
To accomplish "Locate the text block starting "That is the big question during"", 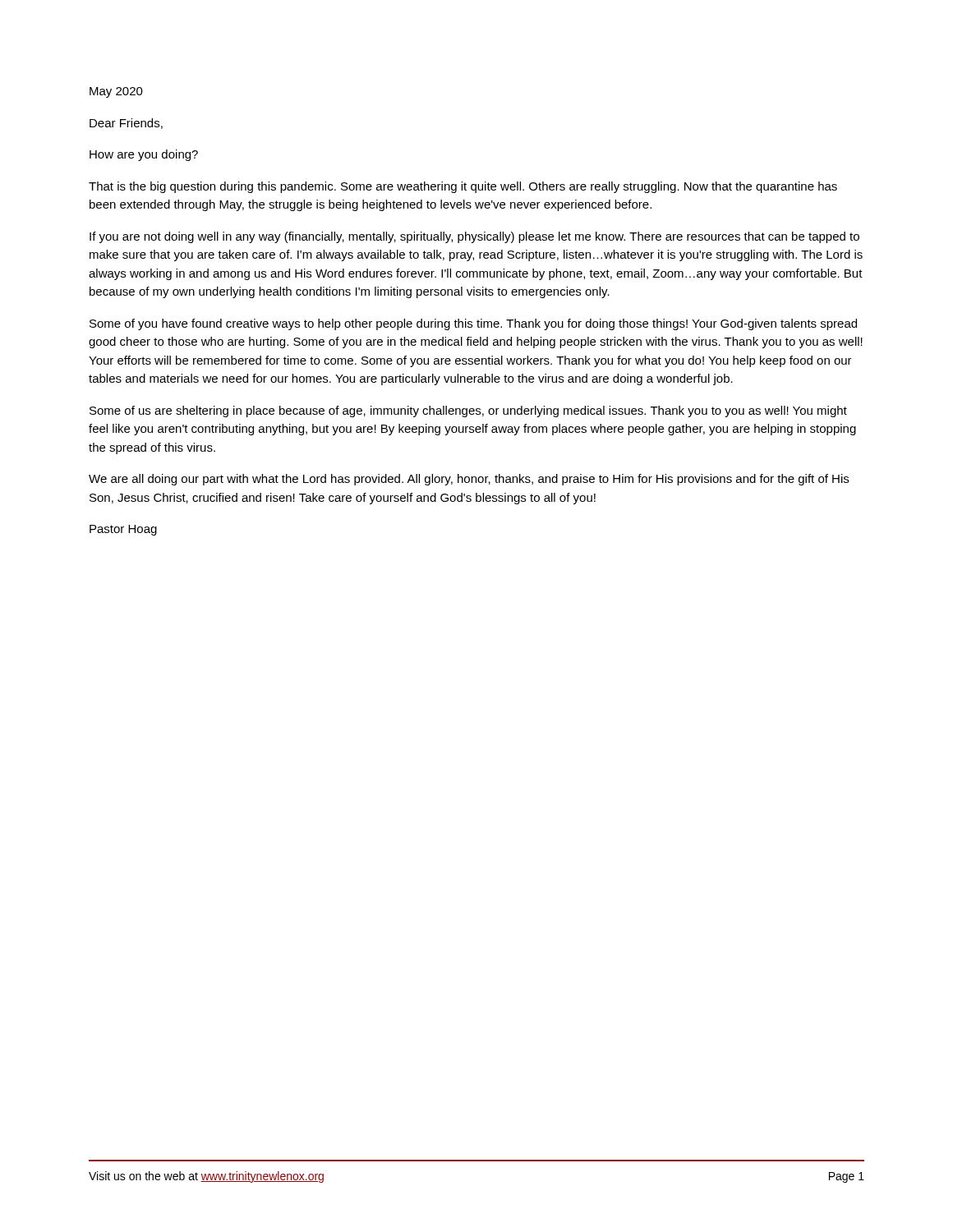I will click(463, 195).
